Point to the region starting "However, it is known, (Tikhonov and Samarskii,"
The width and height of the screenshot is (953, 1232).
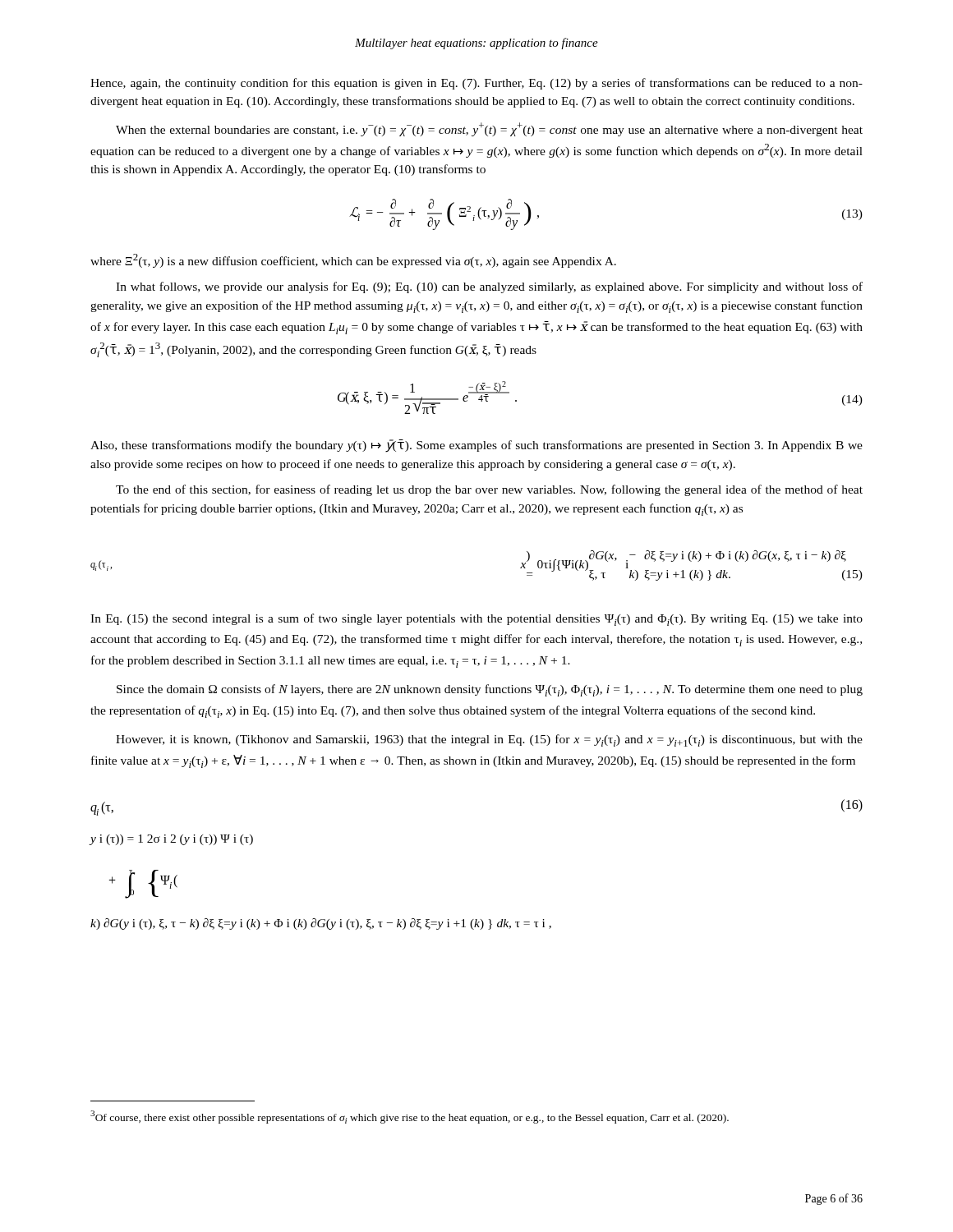[476, 751]
